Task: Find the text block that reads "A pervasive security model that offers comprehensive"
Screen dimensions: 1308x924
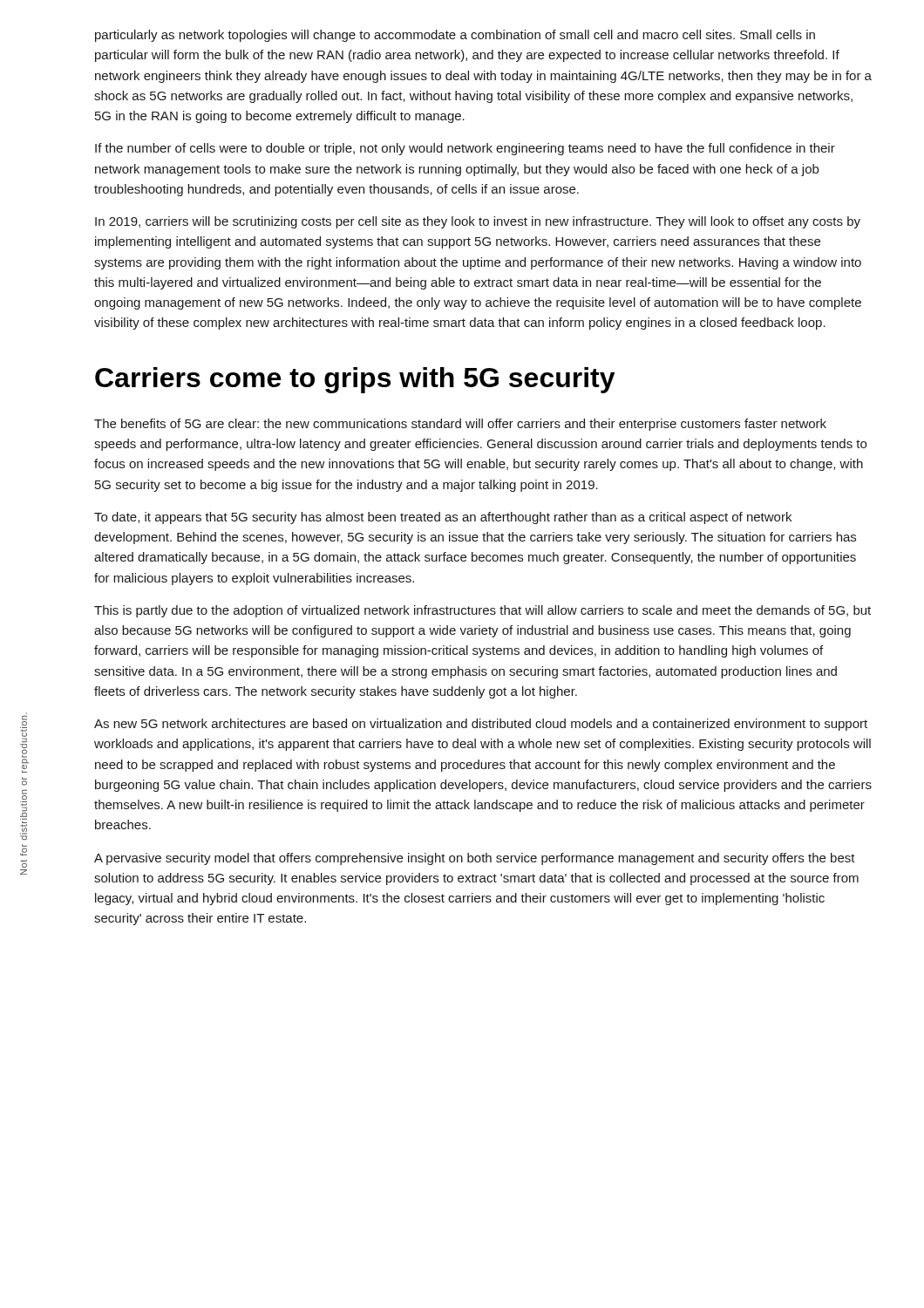Action: tap(483, 888)
